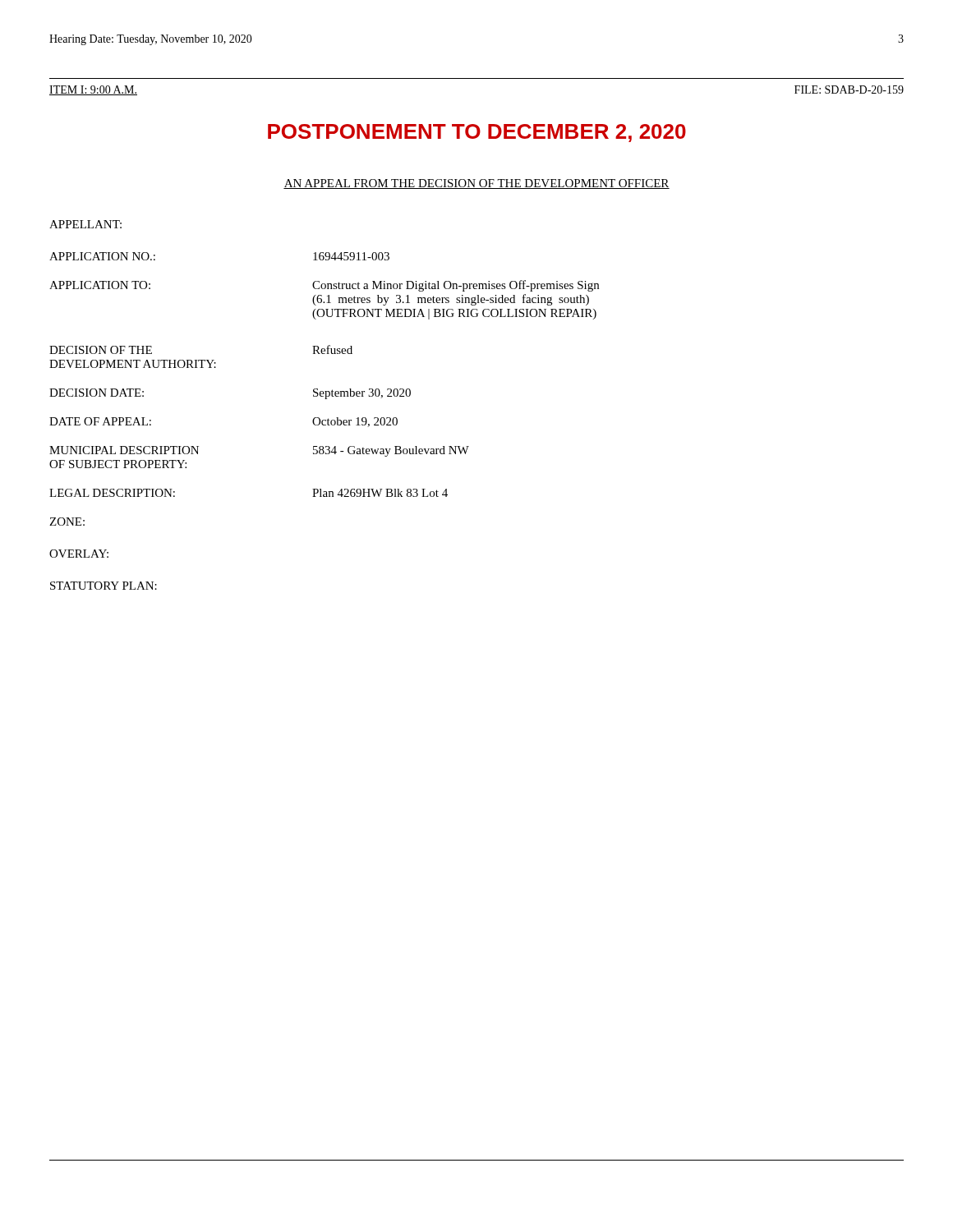Viewport: 953px width, 1232px height.
Task: Click on the text containing "FILE: SDAB-D-20-159"
Action: point(849,90)
